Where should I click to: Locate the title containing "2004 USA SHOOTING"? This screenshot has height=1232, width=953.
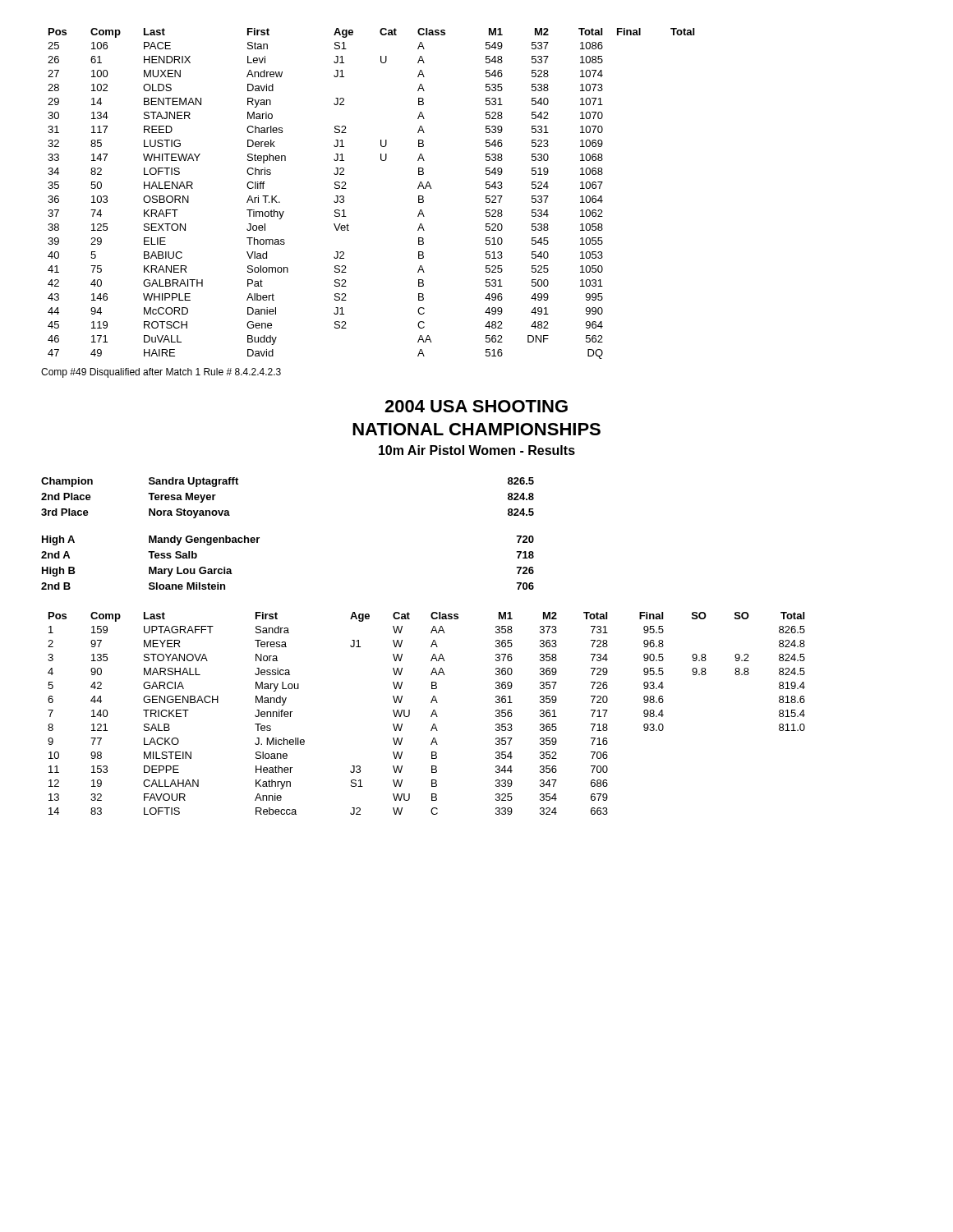pos(476,406)
